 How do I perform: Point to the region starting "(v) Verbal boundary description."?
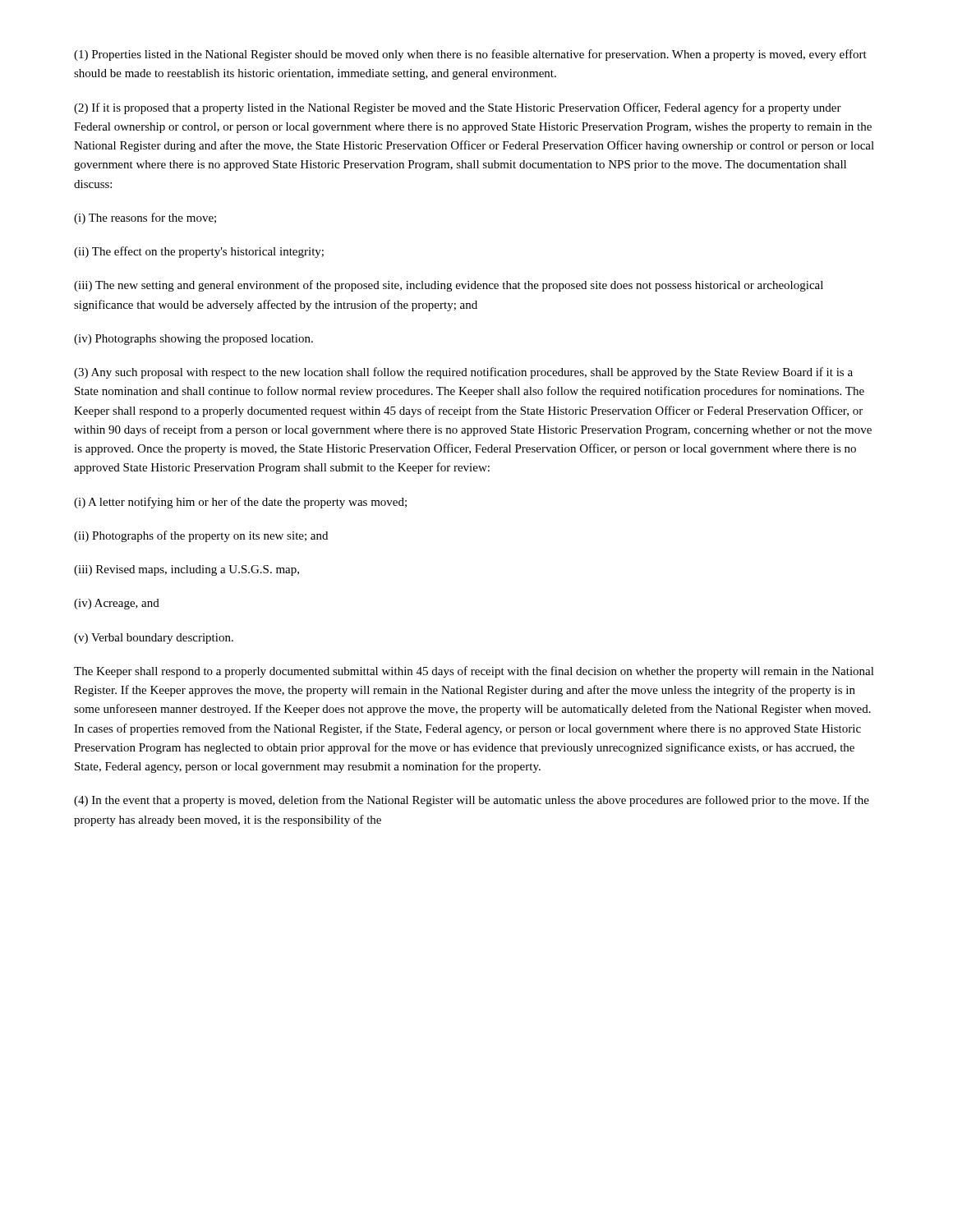[154, 637]
